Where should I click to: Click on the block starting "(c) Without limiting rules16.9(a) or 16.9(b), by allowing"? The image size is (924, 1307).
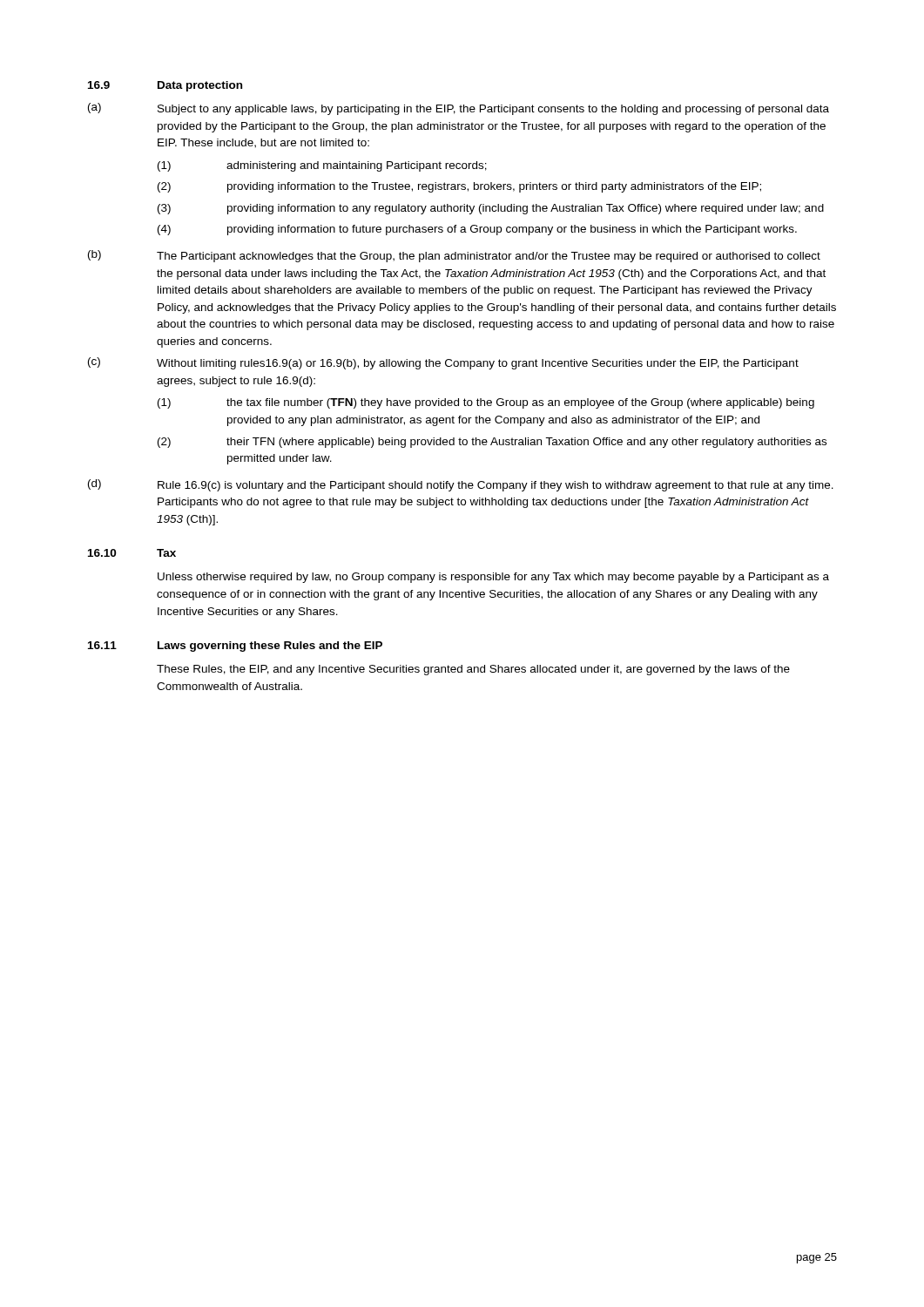pos(462,413)
